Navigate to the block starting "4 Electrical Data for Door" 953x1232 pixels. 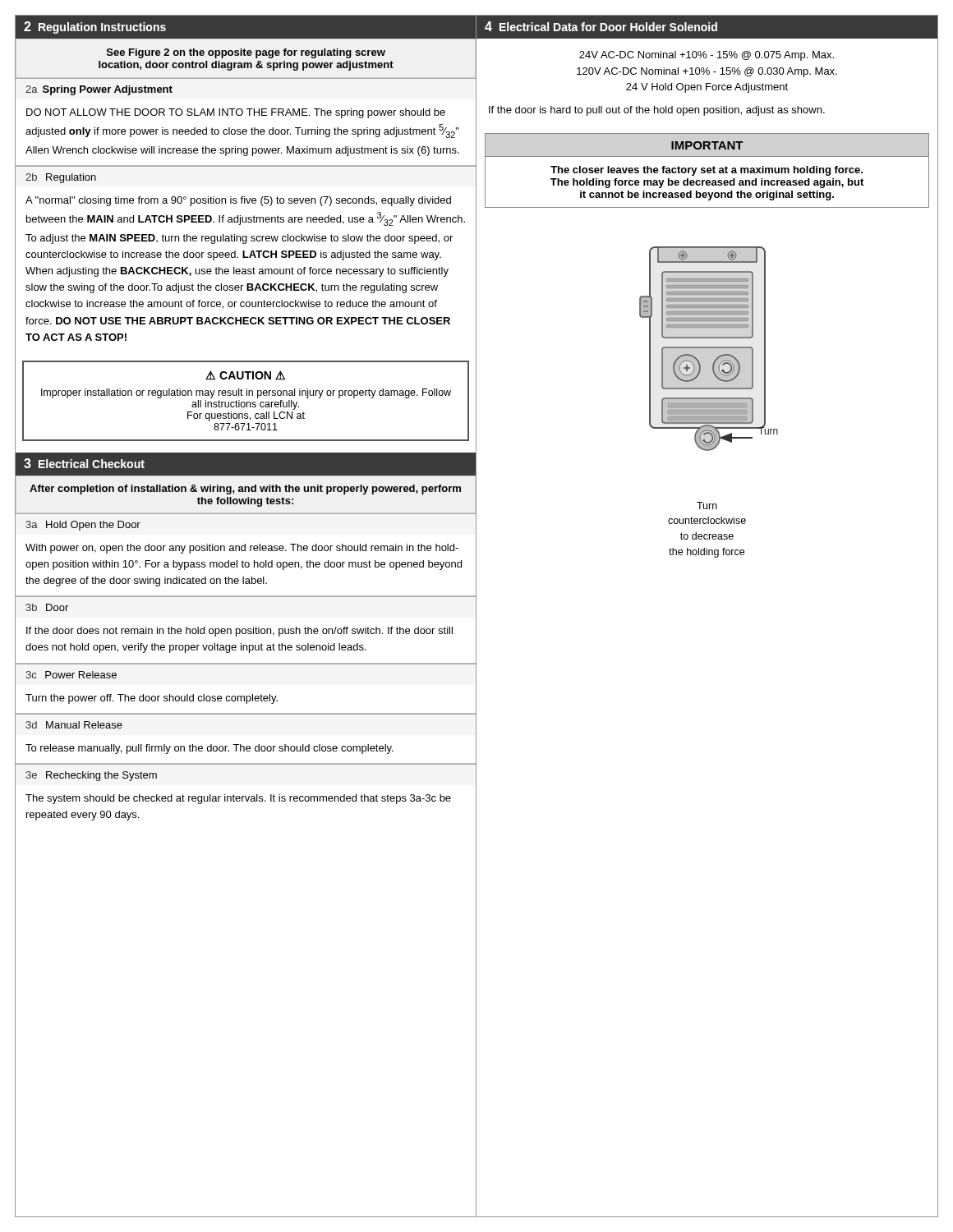601,27
